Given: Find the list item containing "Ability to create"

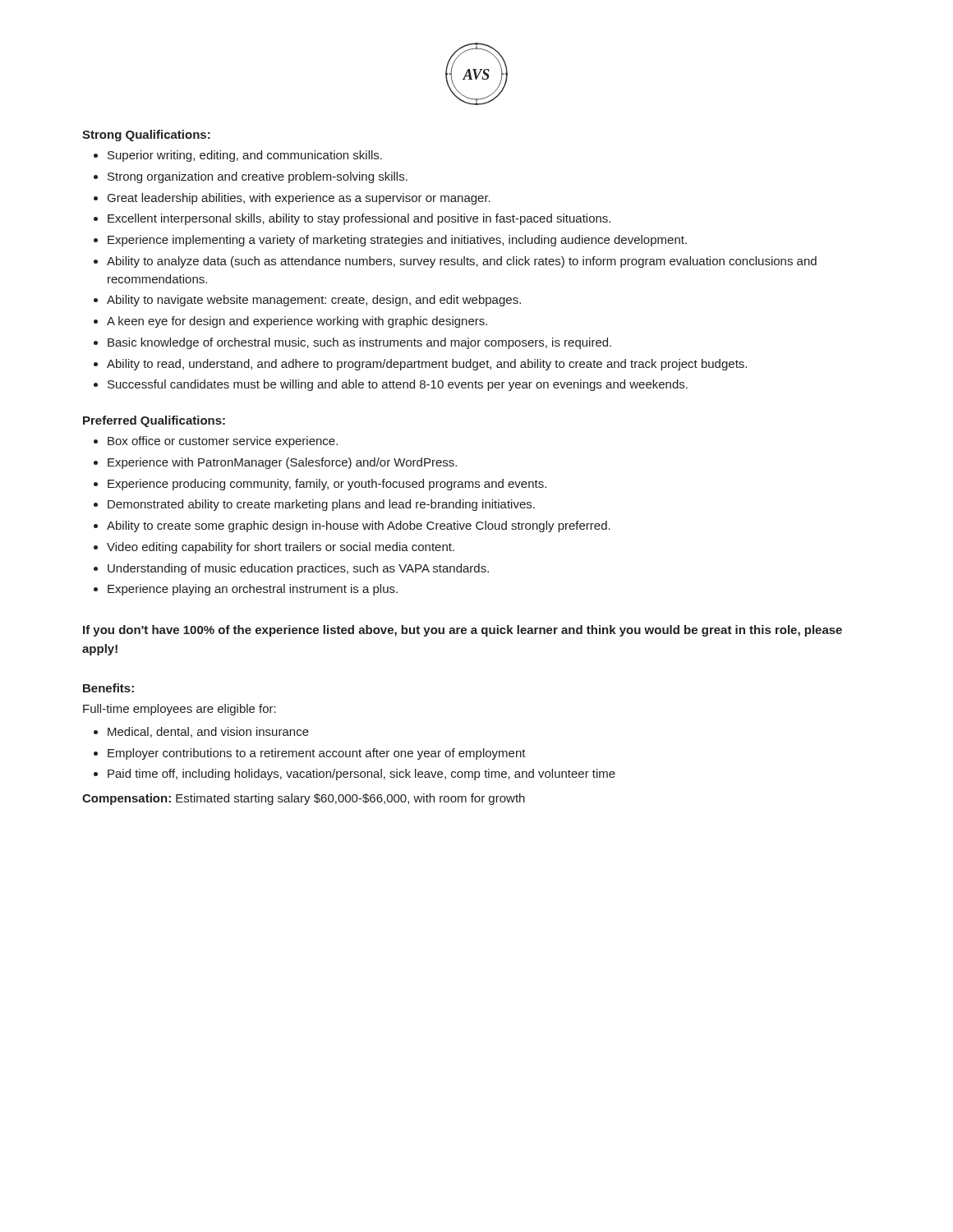Looking at the screenshot, I should tap(476, 526).
